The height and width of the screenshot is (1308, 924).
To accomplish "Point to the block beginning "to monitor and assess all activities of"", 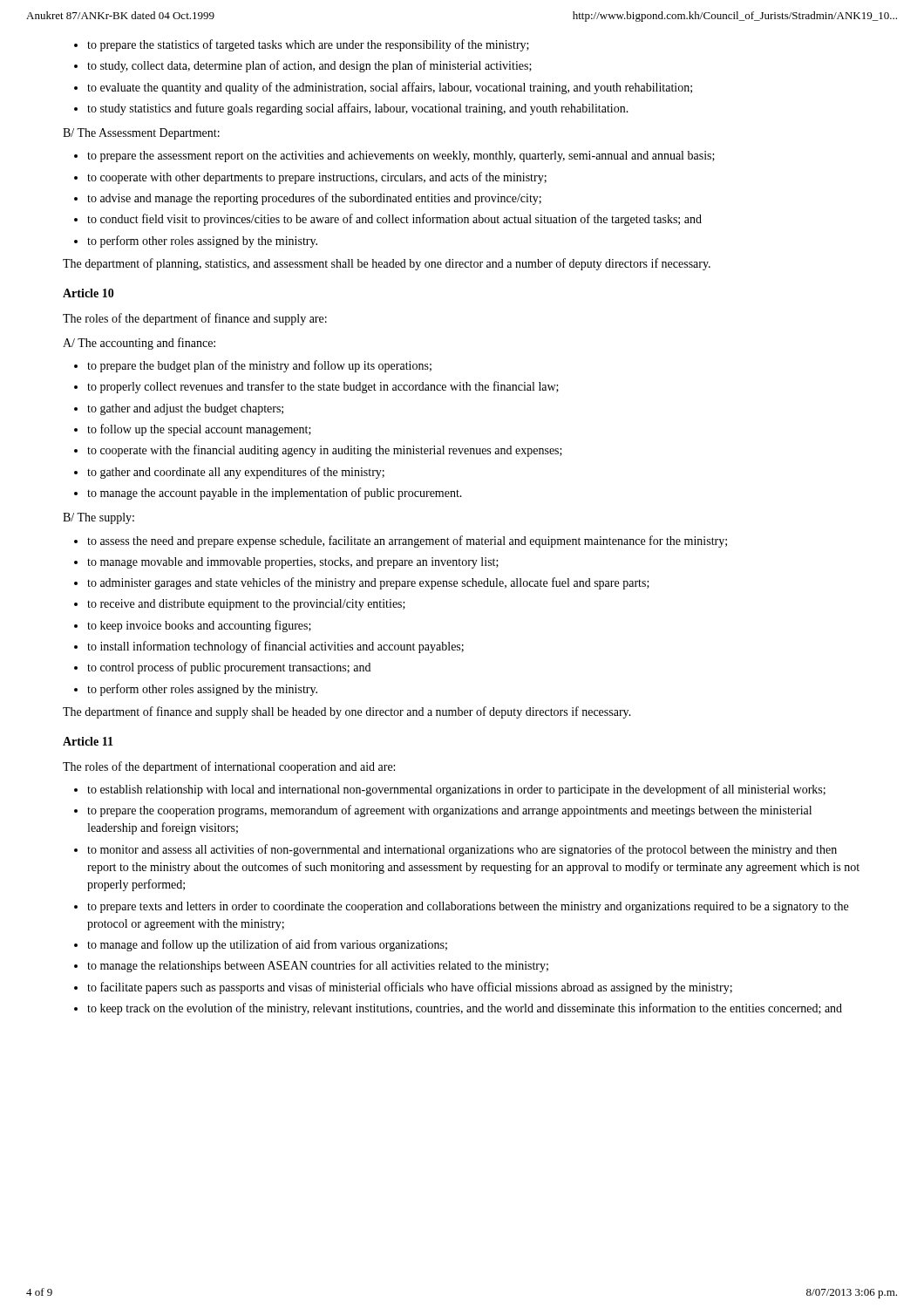I will pyautogui.click(x=473, y=867).
